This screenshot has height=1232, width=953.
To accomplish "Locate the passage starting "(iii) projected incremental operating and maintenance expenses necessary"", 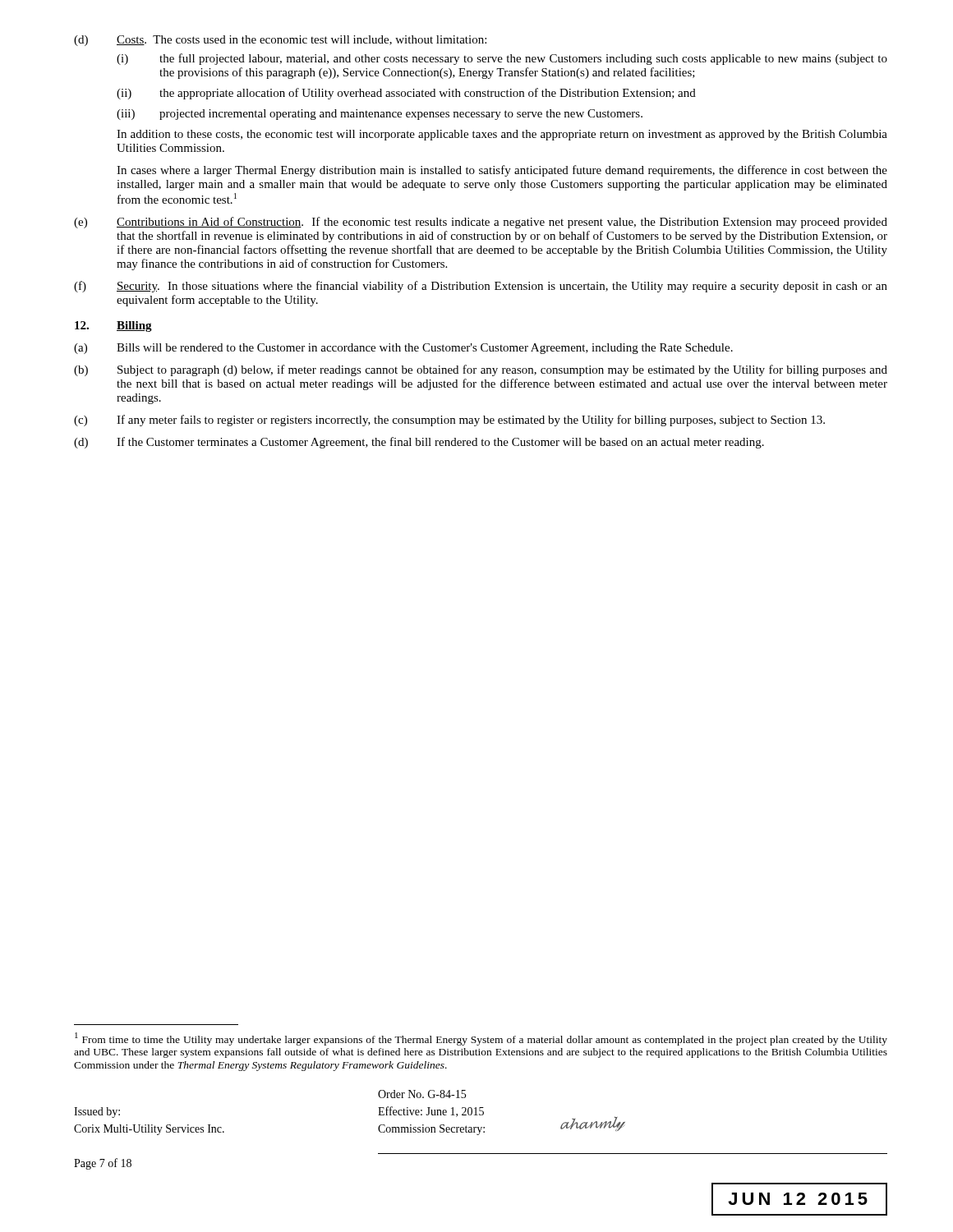I will 502,114.
